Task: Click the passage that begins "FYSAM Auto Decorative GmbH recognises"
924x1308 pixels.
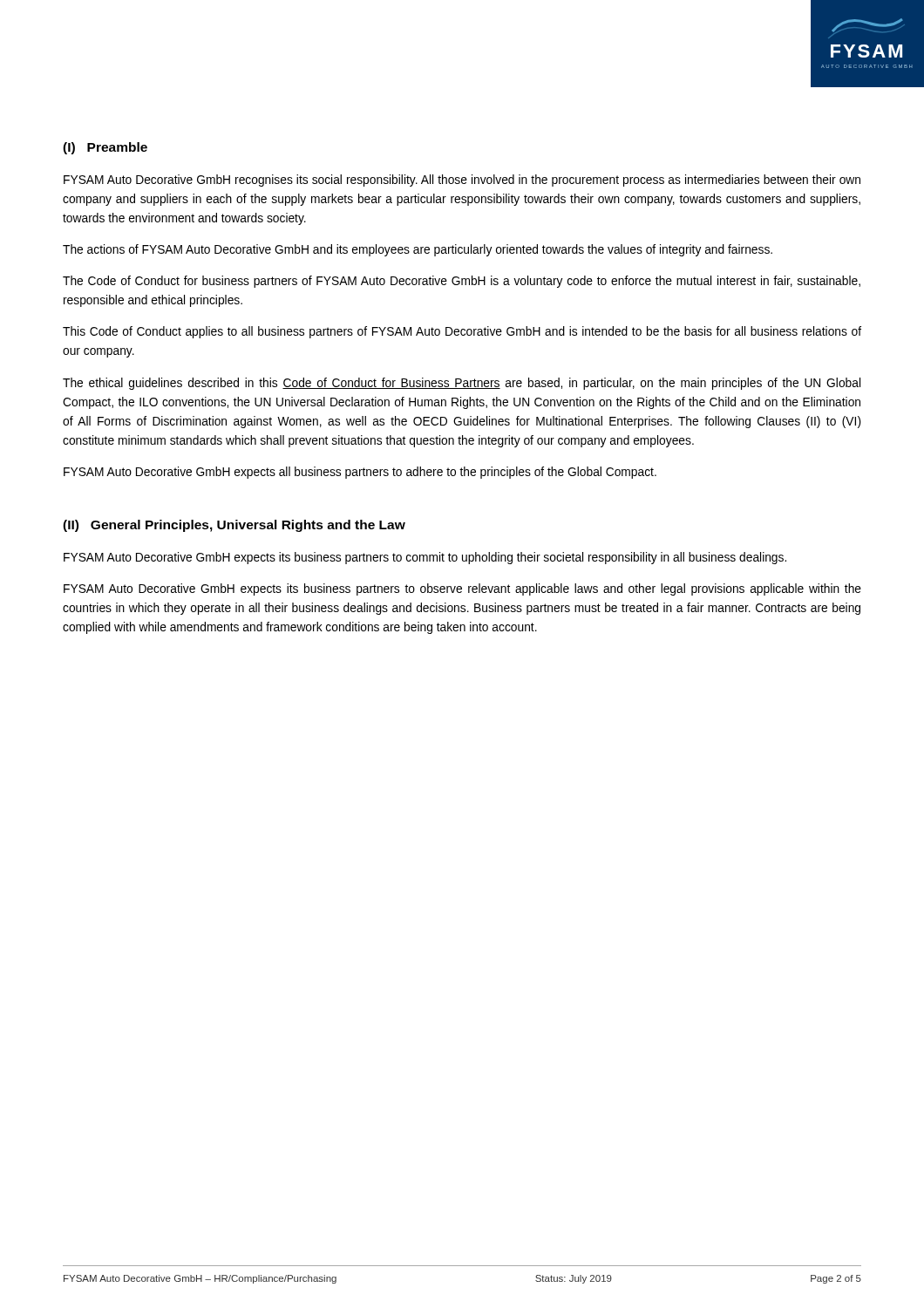Action: coord(462,199)
